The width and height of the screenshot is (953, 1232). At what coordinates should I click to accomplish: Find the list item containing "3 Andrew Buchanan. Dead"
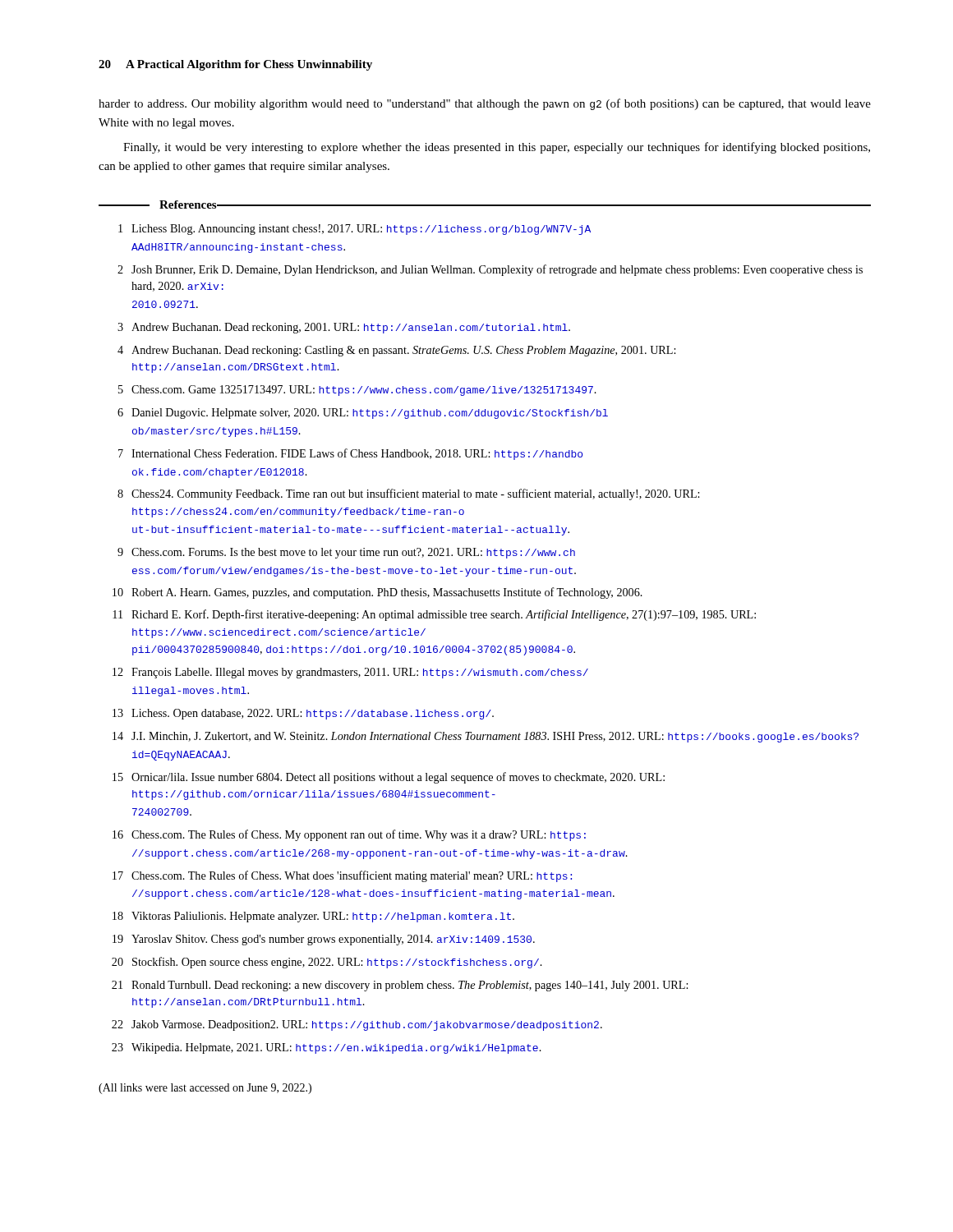[x=485, y=328]
